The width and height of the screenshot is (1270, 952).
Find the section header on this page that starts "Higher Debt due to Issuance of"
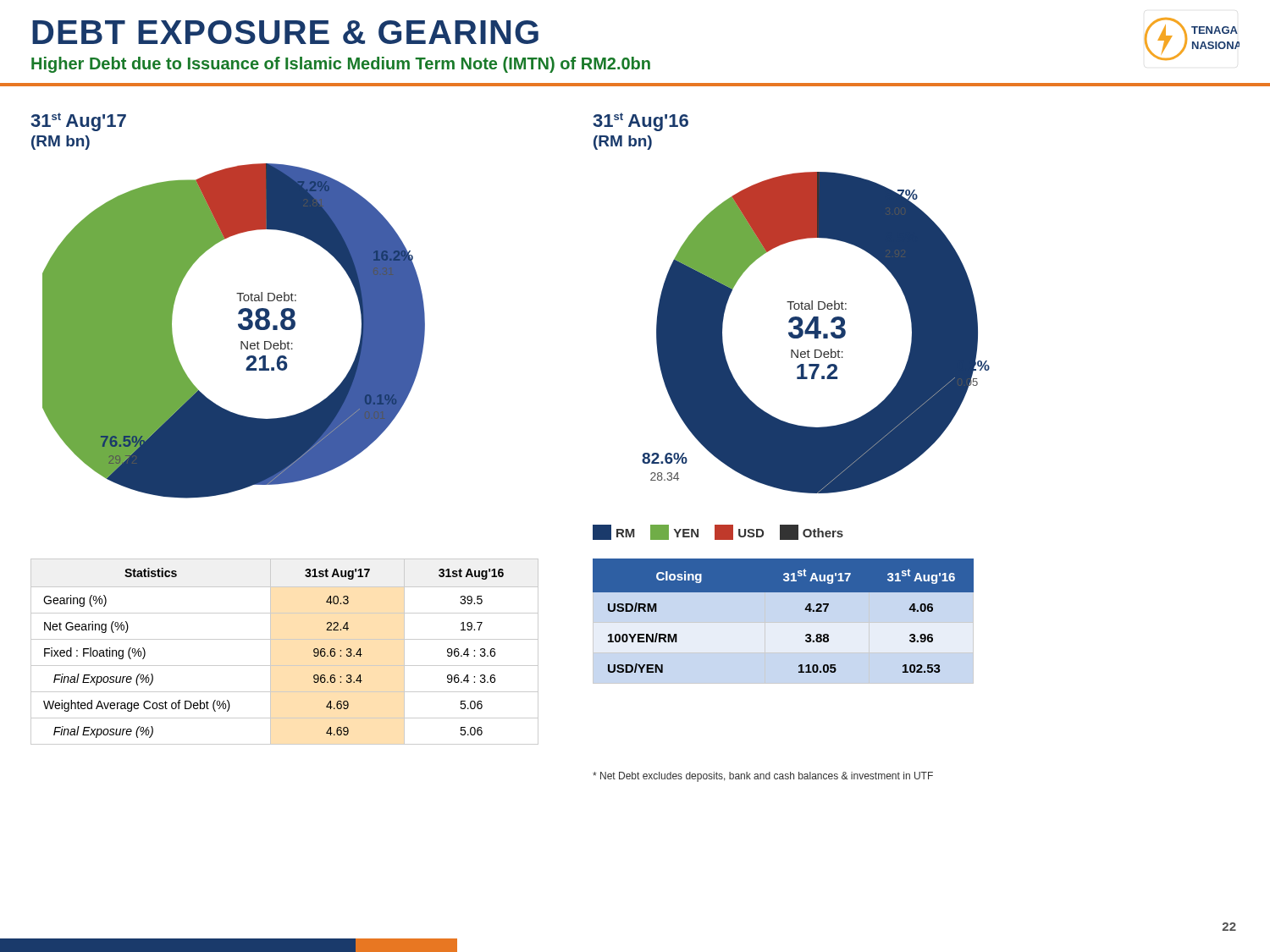tap(341, 63)
